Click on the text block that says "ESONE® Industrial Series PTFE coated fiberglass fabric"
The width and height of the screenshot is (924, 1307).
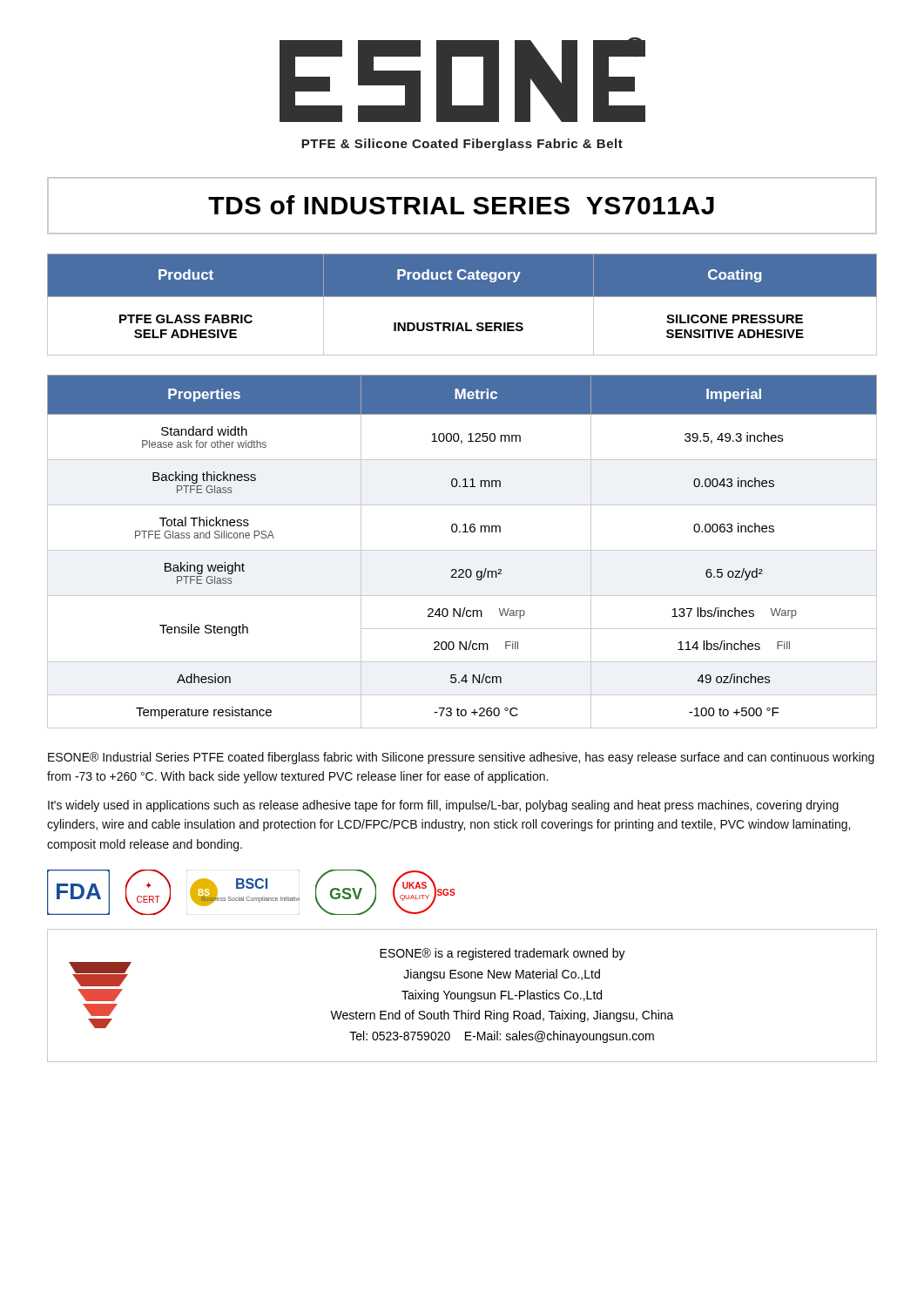point(461,767)
